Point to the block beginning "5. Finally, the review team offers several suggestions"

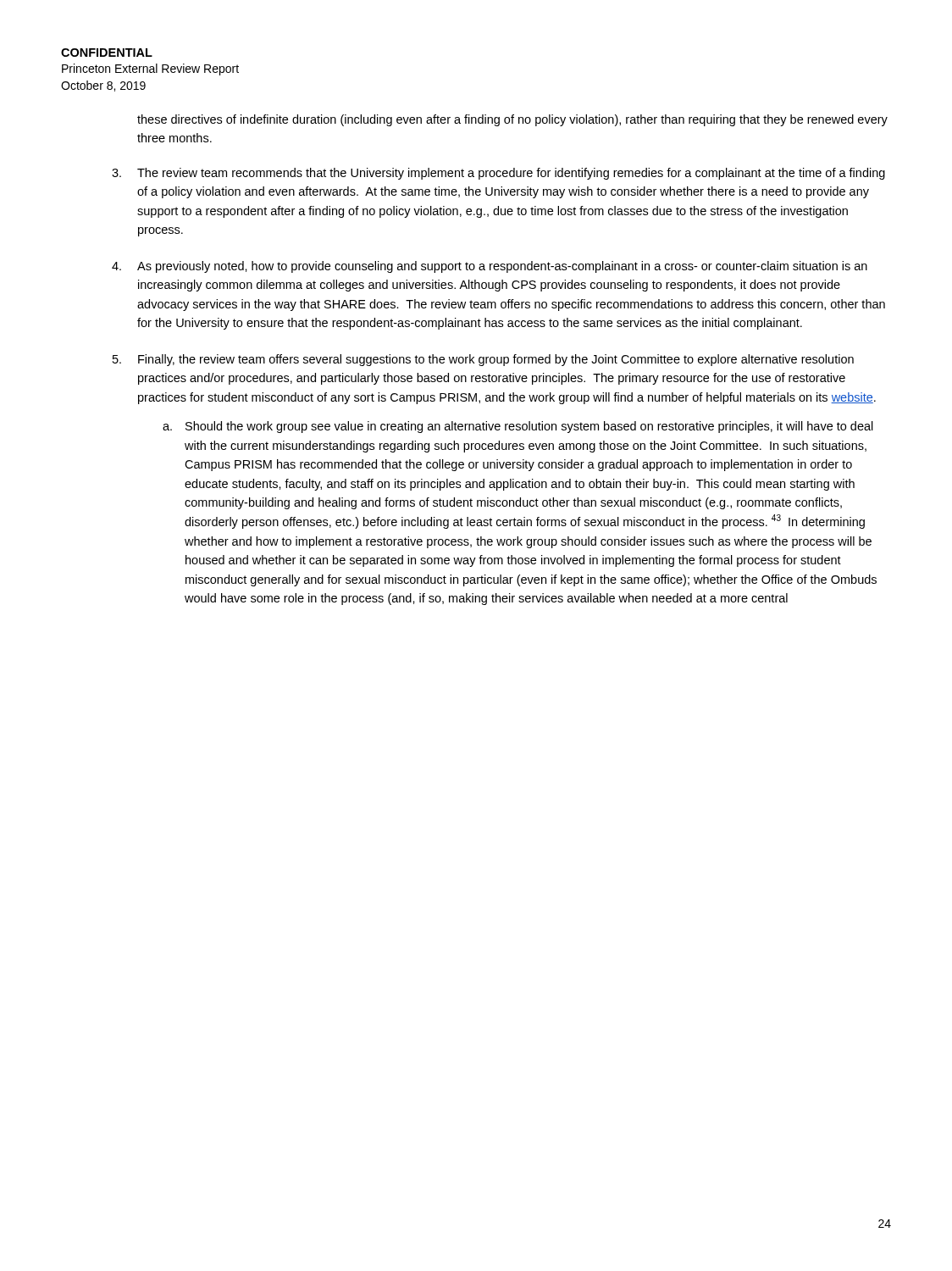click(x=476, y=479)
